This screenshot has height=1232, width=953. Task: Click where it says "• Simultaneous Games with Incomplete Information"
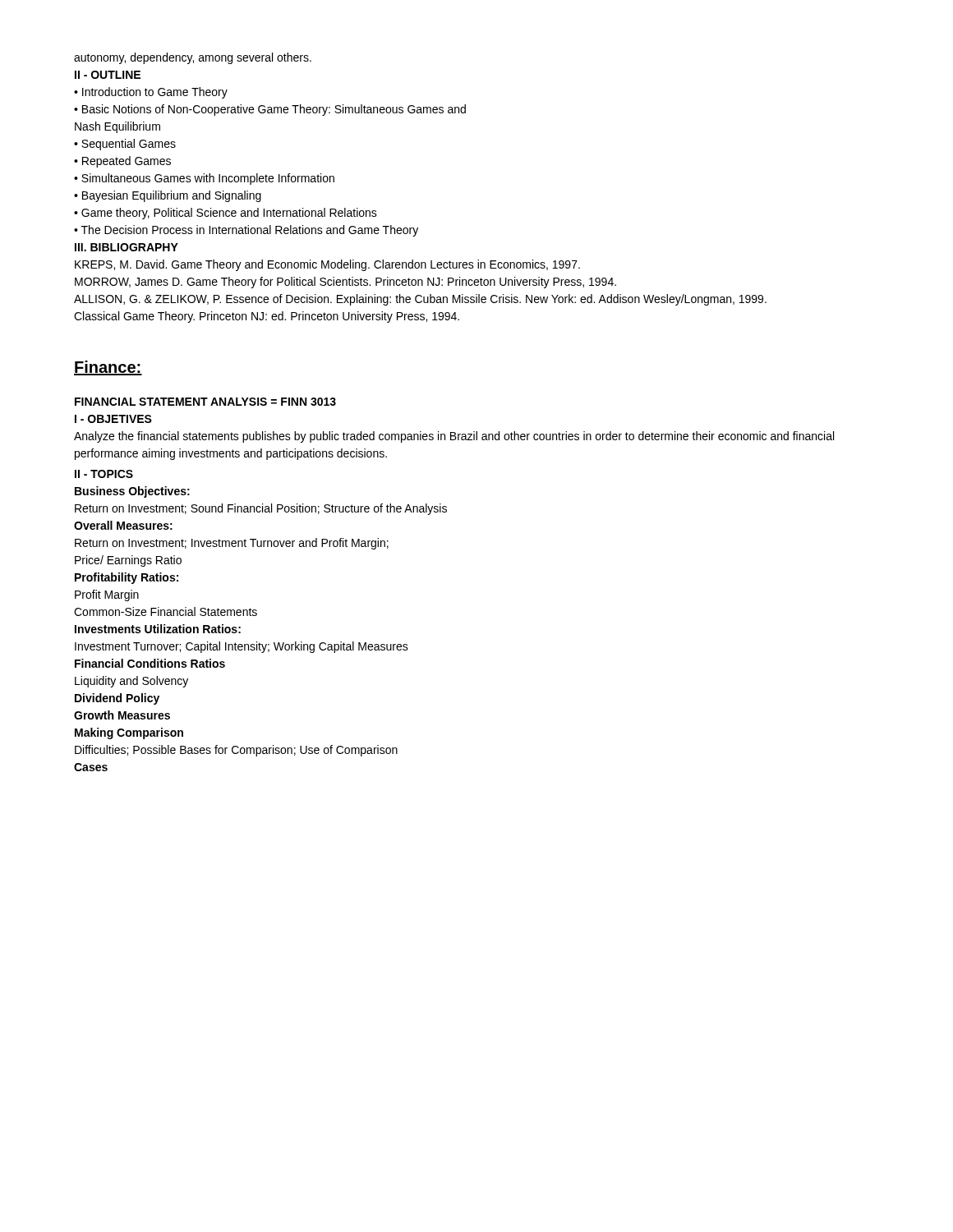[x=204, y=178]
